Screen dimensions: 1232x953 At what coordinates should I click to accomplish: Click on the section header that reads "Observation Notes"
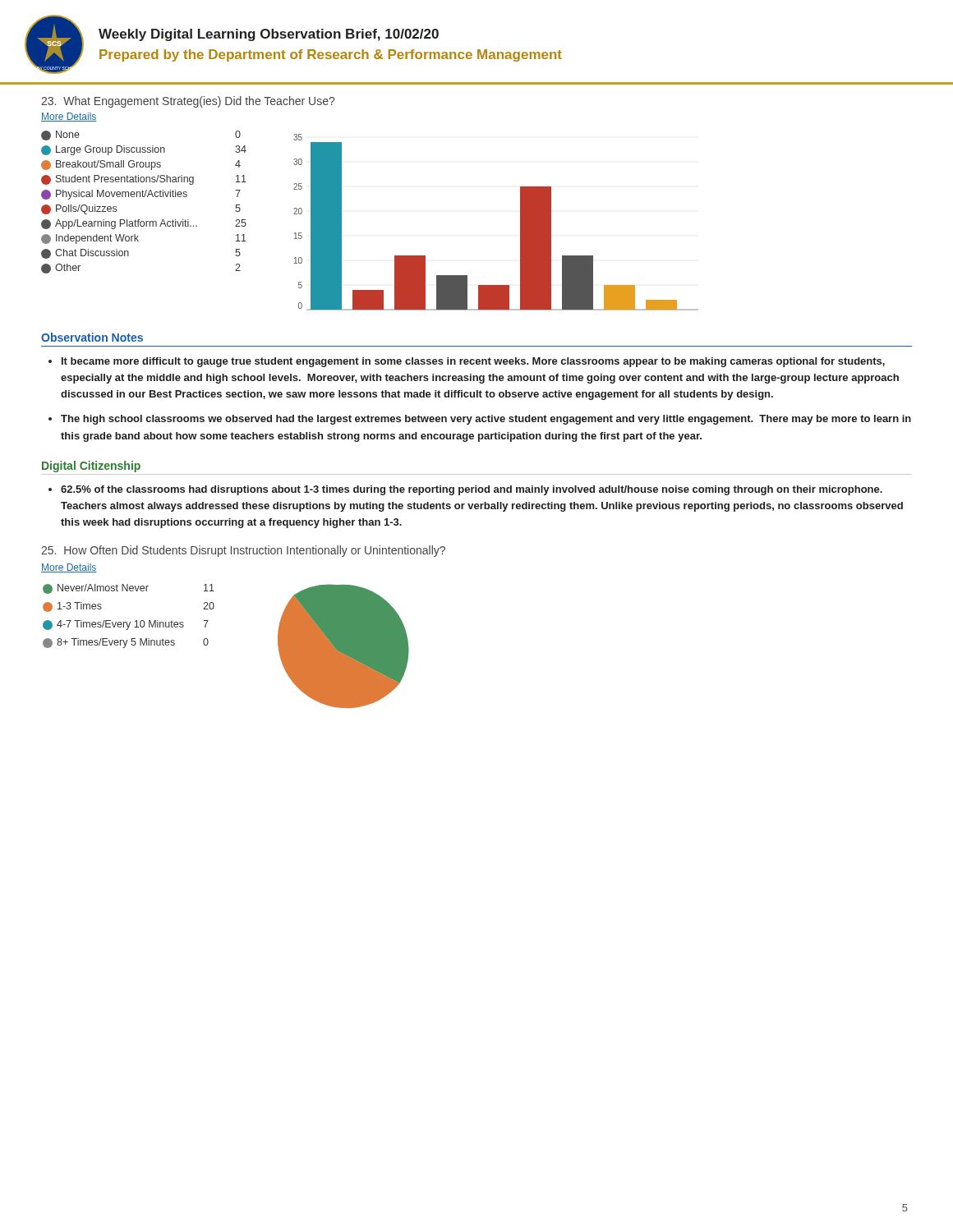point(92,338)
